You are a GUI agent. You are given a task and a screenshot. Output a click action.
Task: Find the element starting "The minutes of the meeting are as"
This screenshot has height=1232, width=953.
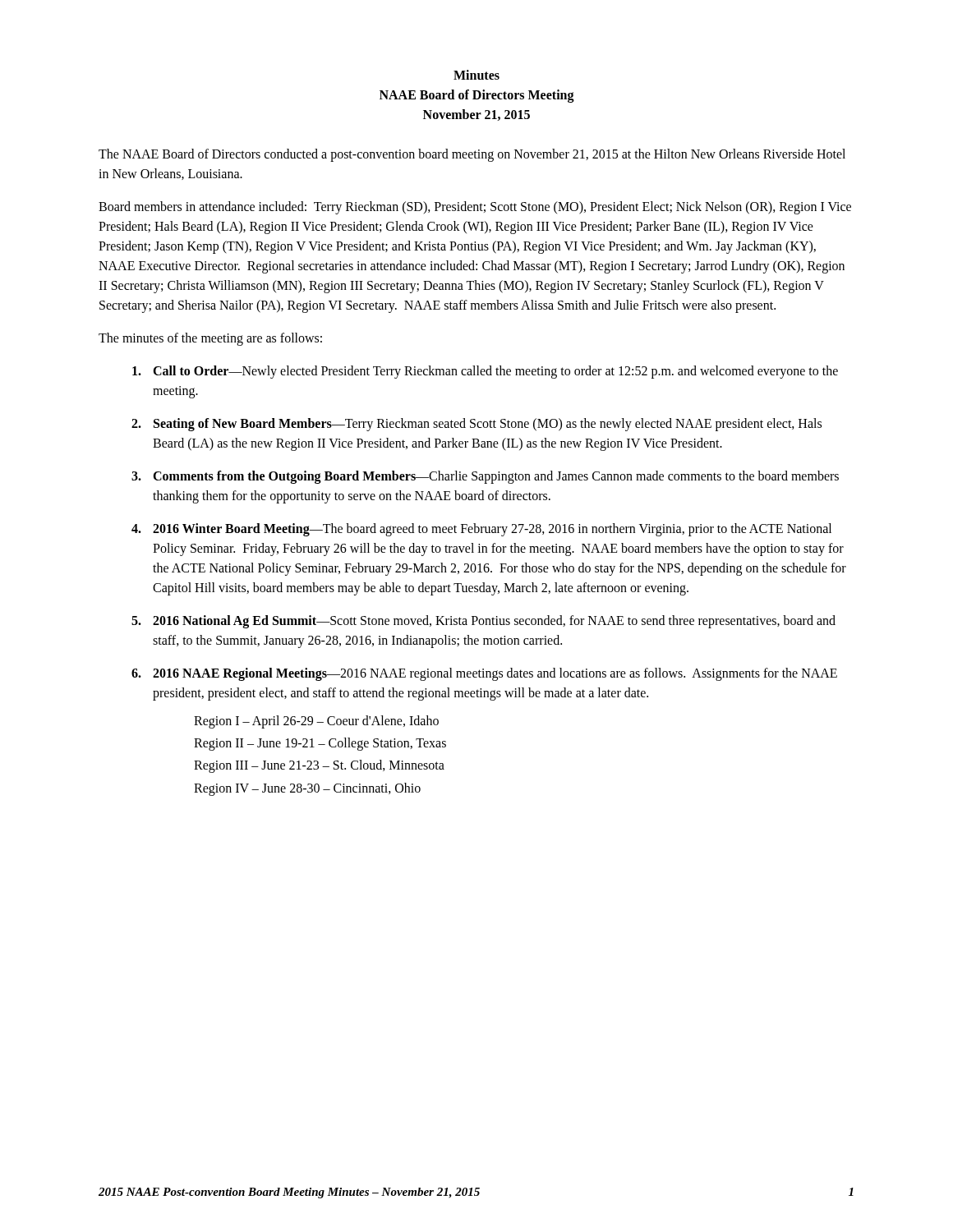pos(211,338)
